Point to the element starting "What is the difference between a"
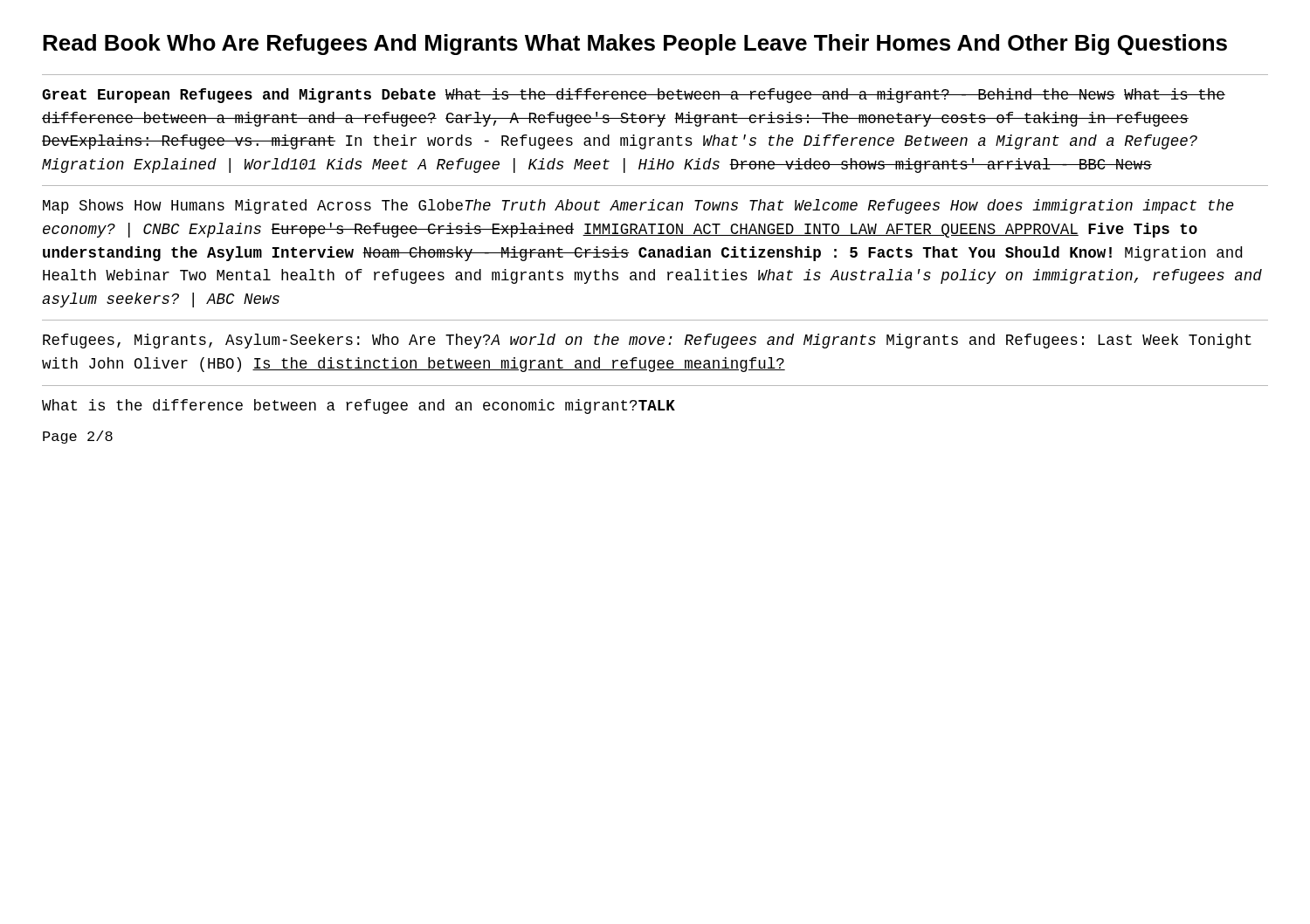The height and width of the screenshot is (924, 1310). tap(359, 407)
